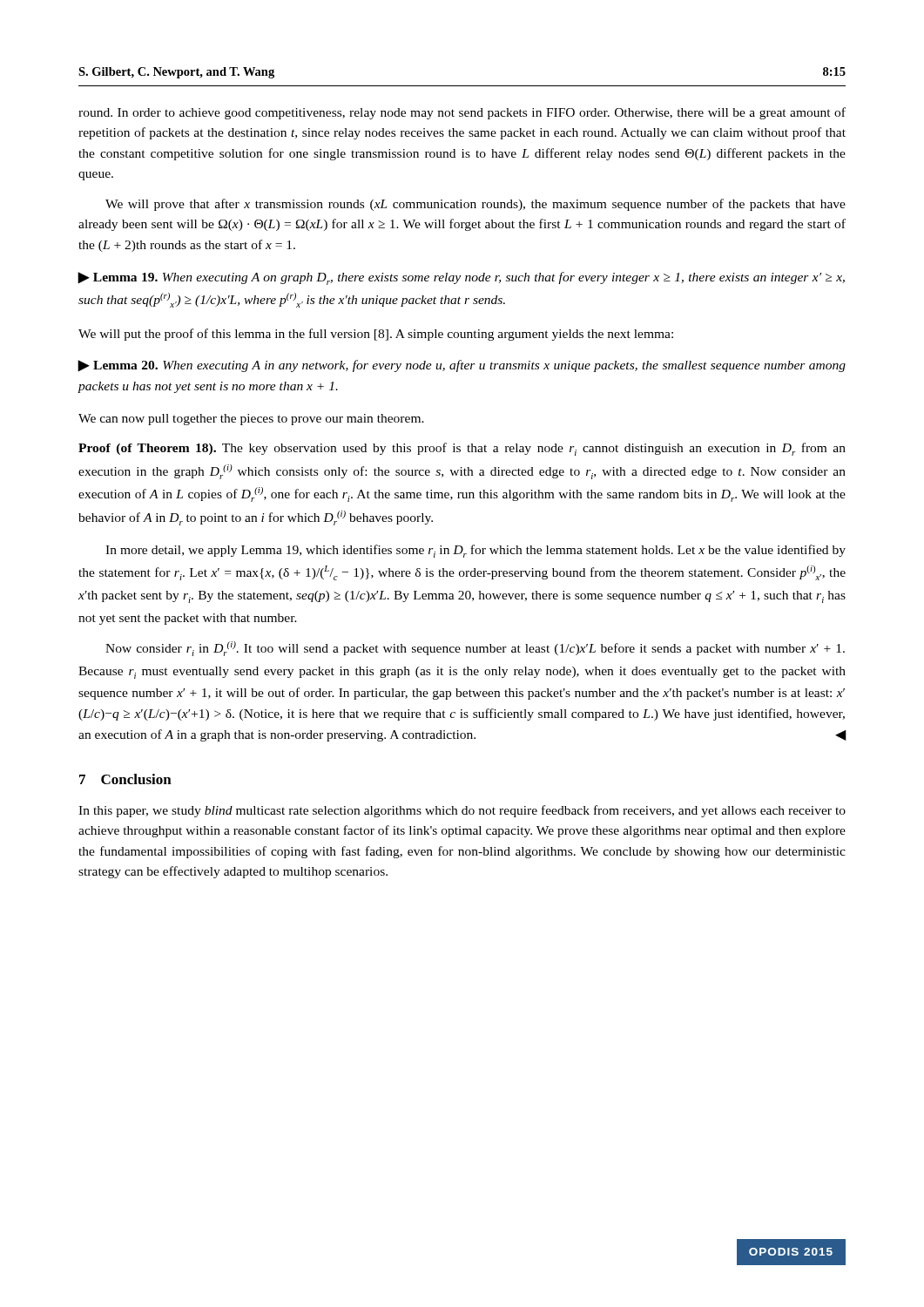Select the text block that says "▶ Lemma 20. When executing"

point(462,375)
